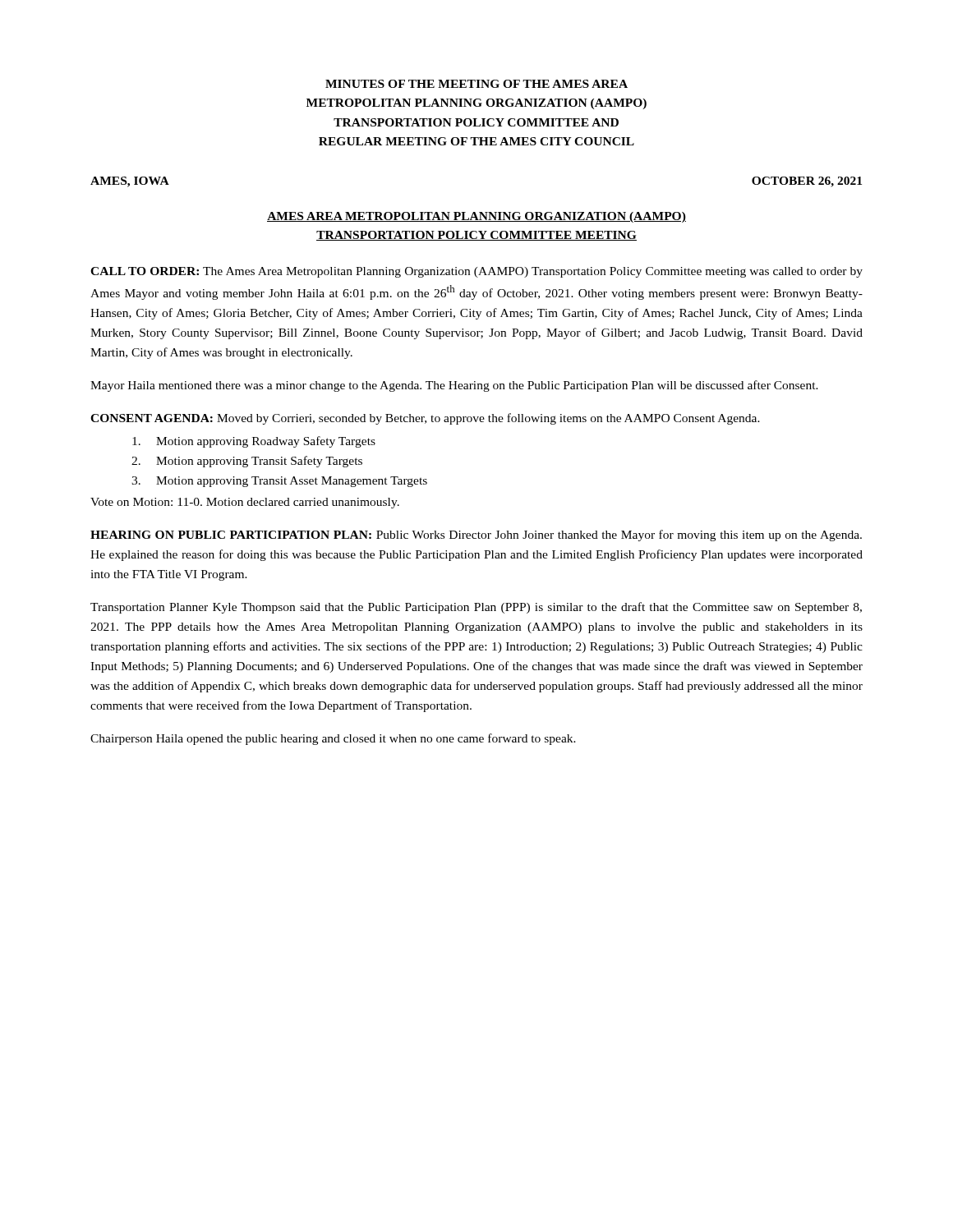Screen dimensions: 1232x953
Task: Navigate to the region starting "MINUTES OF THE MEETING OF THE AMES"
Action: 476,112
